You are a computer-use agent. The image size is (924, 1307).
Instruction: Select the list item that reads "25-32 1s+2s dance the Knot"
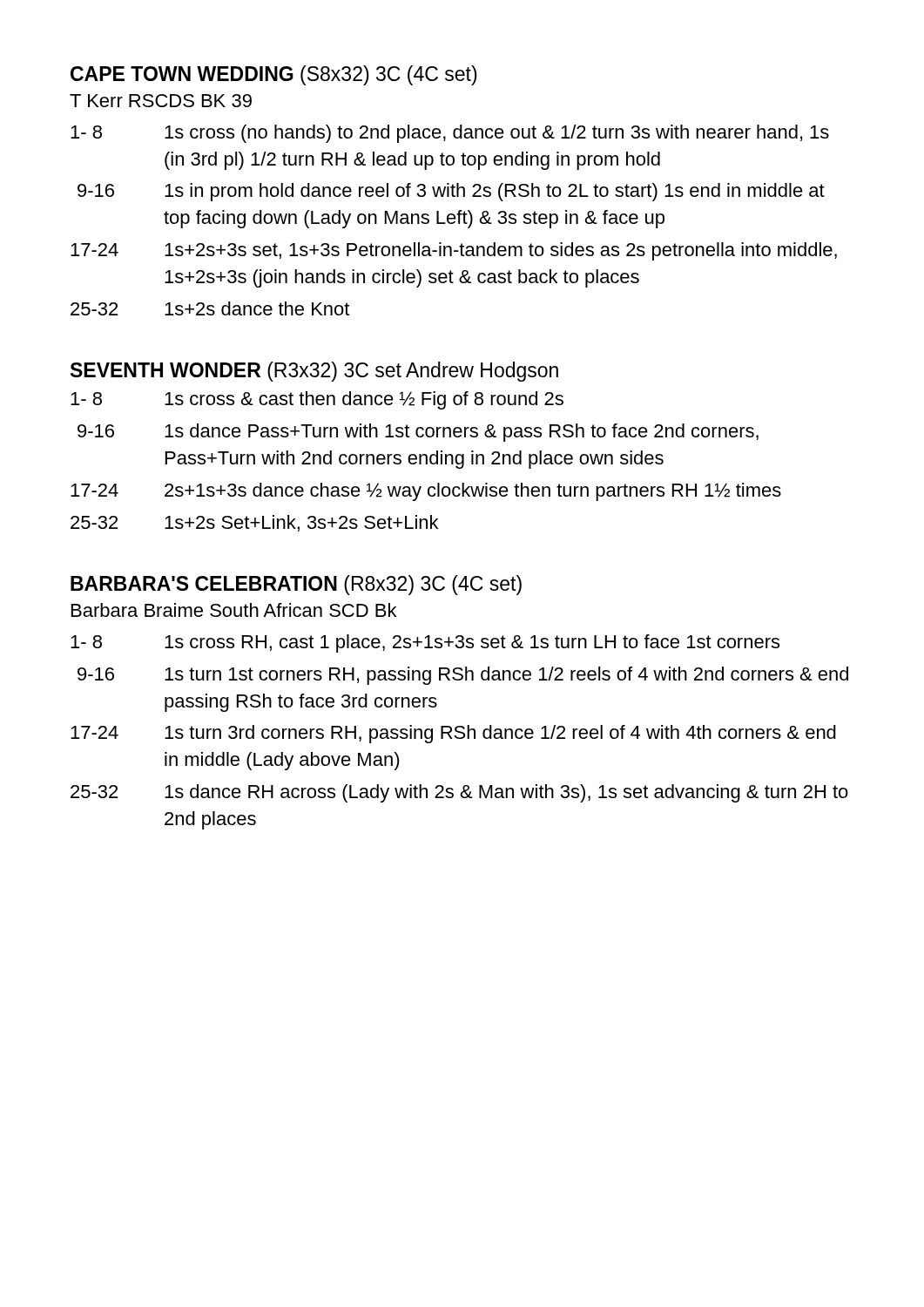(210, 308)
